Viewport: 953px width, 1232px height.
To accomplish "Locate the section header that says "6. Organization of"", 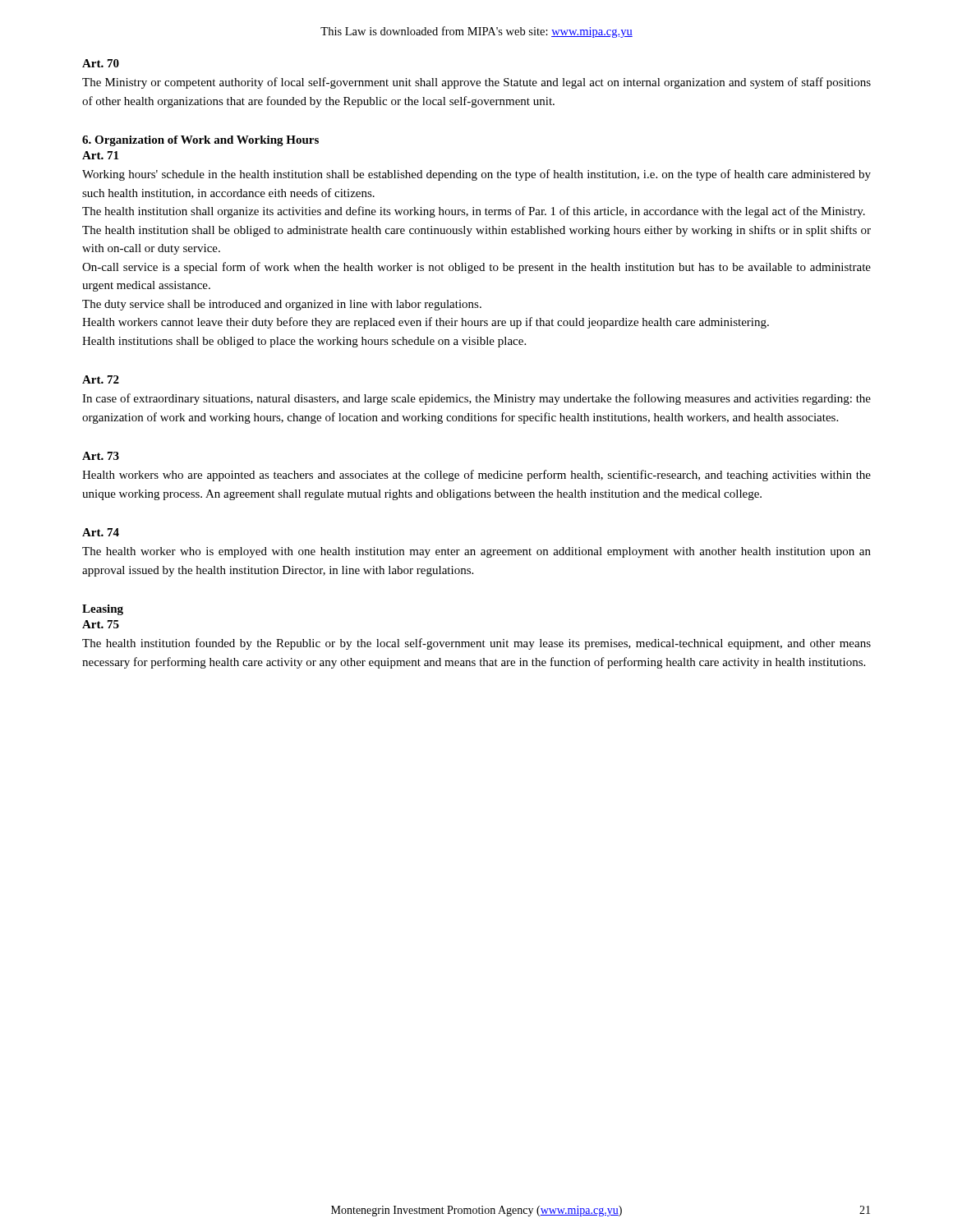I will 201,140.
